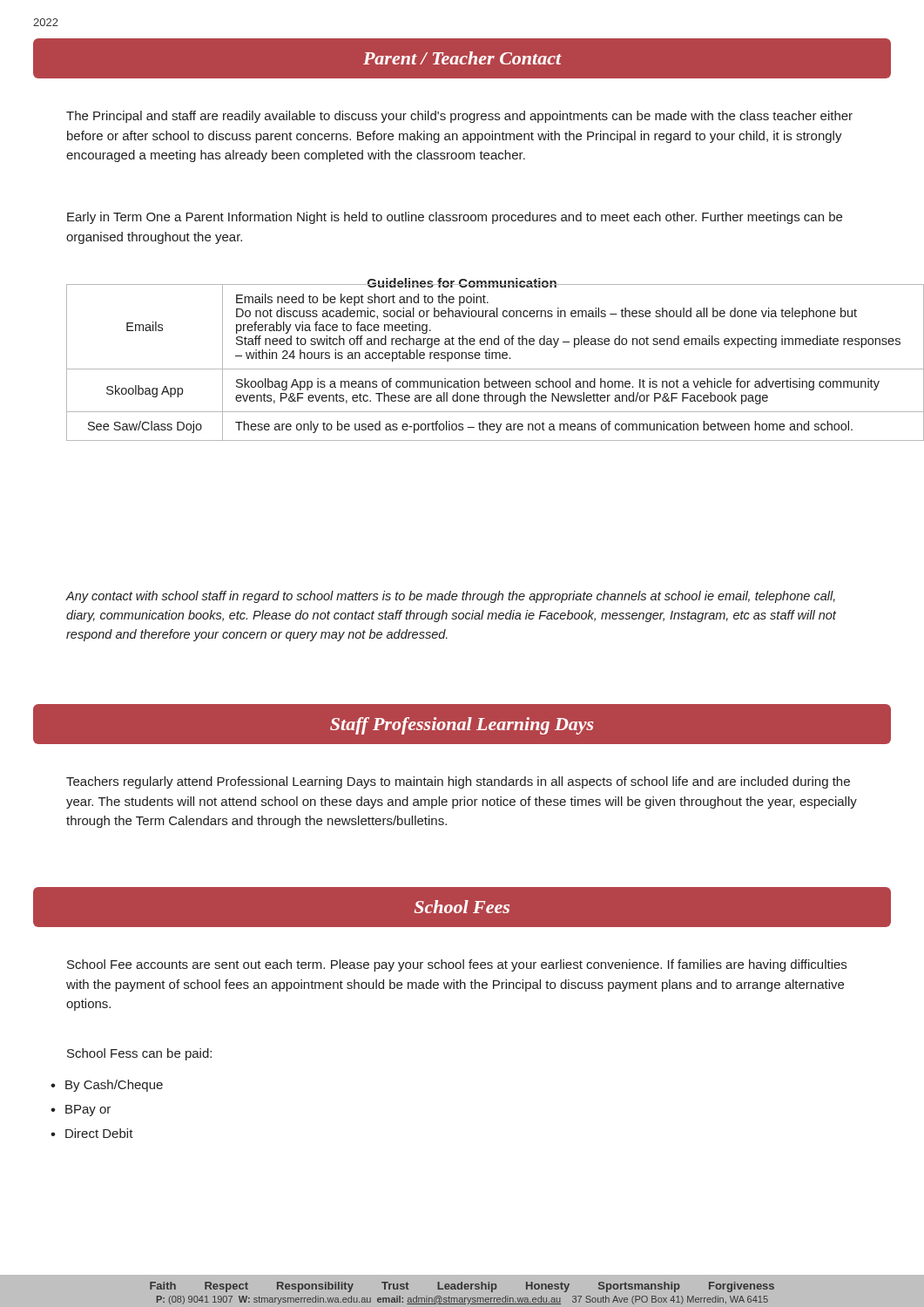This screenshot has height=1307, width=924.
Task: Navigate to the passage starting "•Direct Debit"
Action: coord(92,1135)
